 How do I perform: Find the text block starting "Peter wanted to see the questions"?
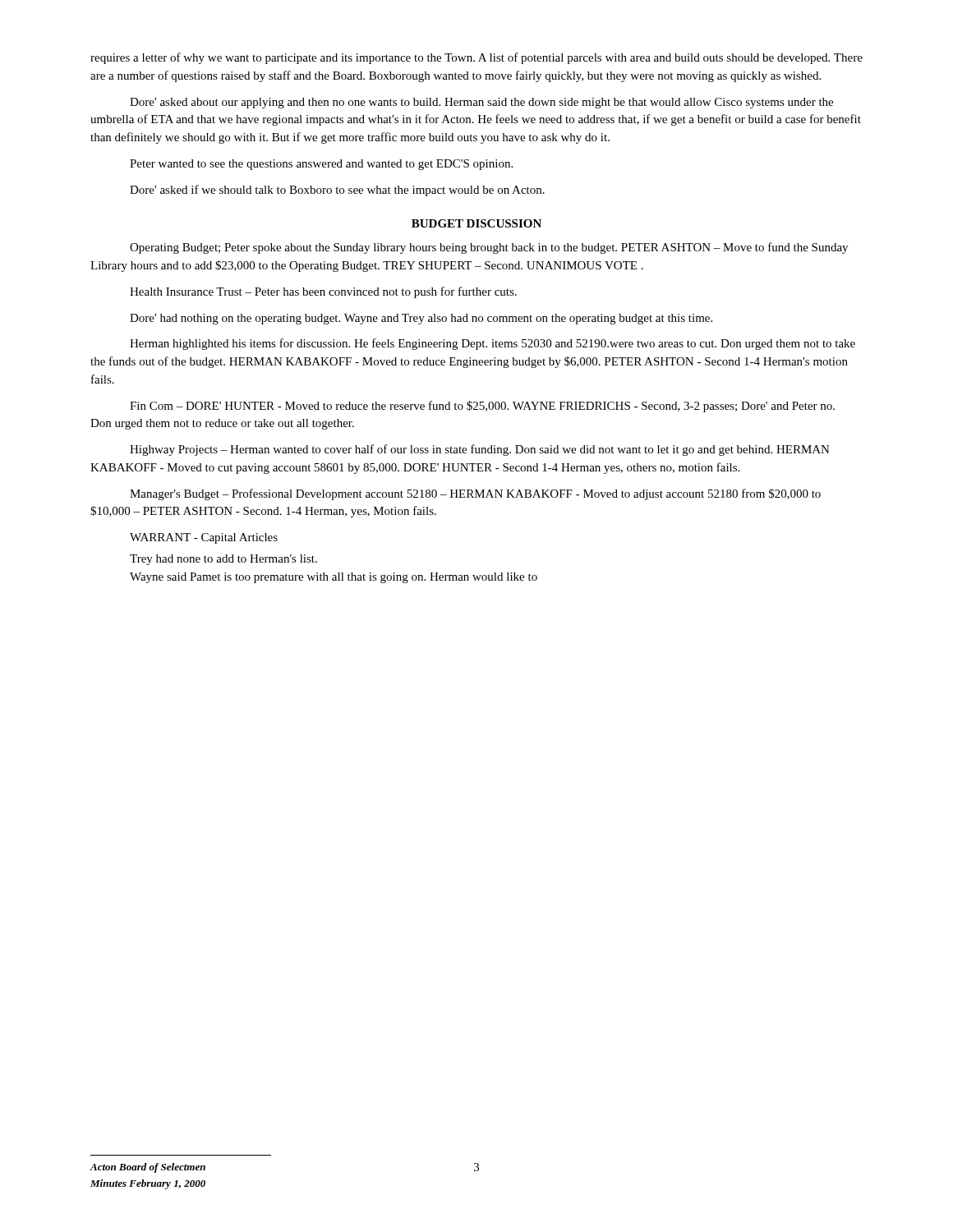pos(322,163)
